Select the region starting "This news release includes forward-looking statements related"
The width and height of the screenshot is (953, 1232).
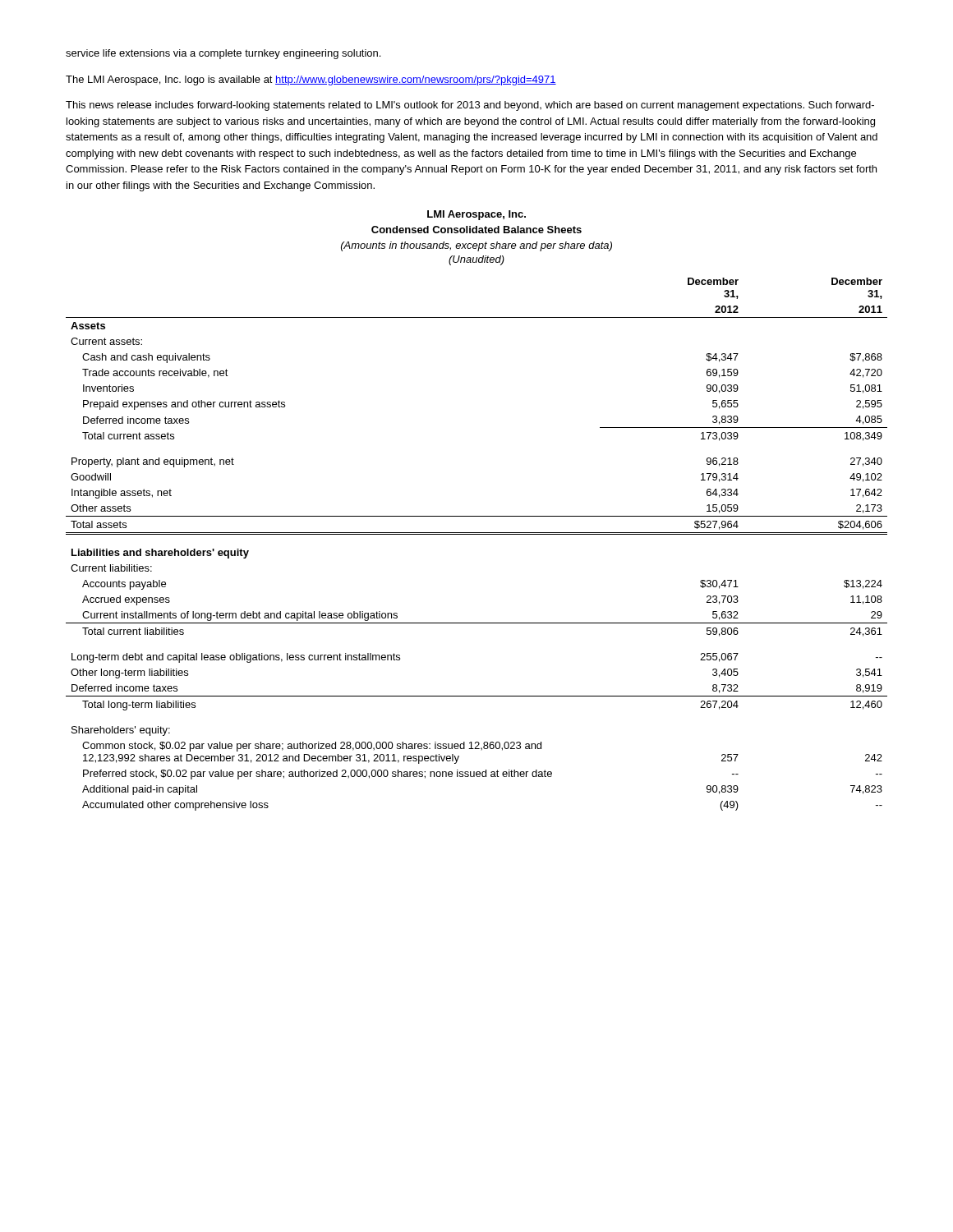(x=472, y=145)
